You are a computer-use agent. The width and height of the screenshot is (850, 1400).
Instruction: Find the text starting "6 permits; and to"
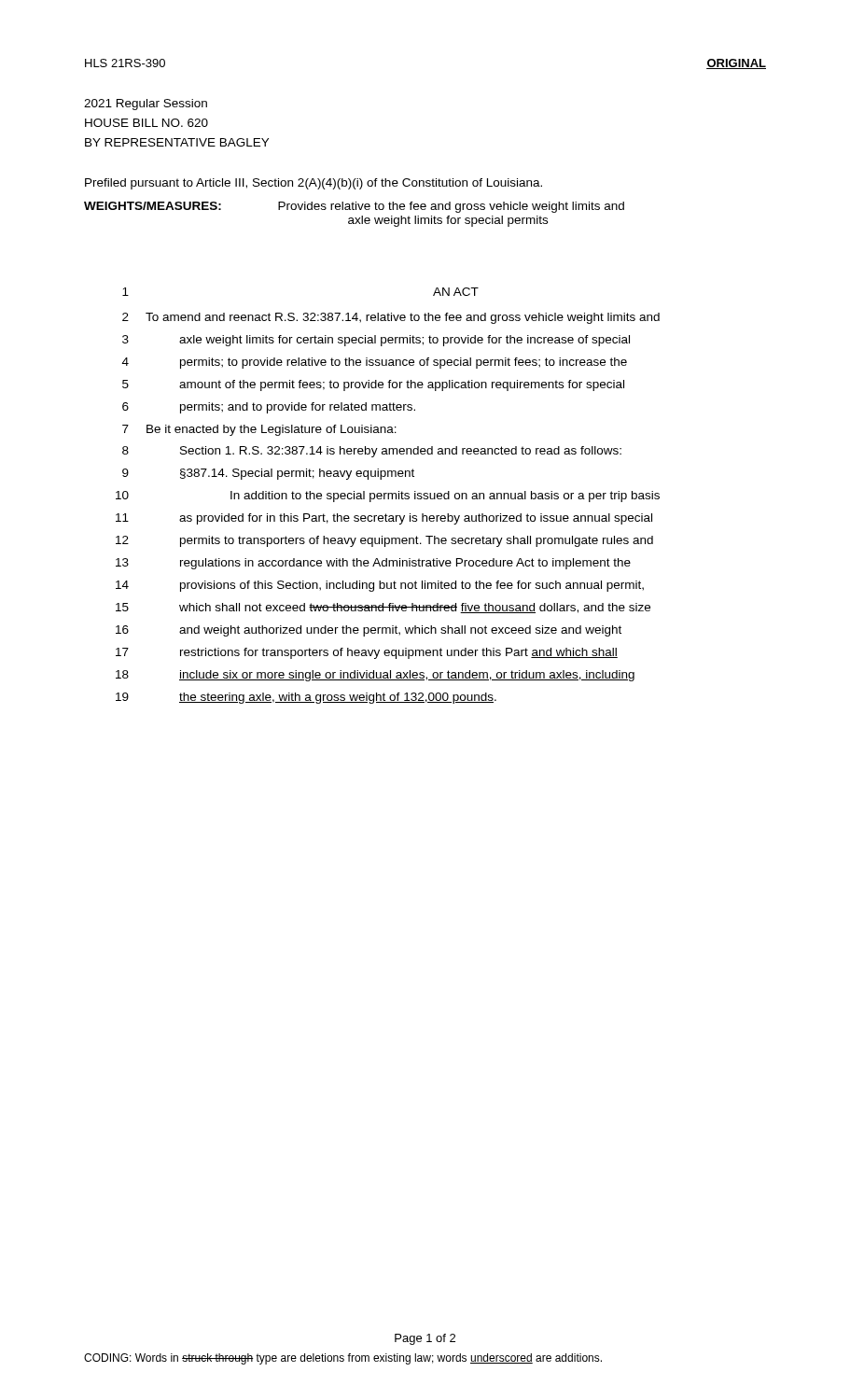coord(425,407)
